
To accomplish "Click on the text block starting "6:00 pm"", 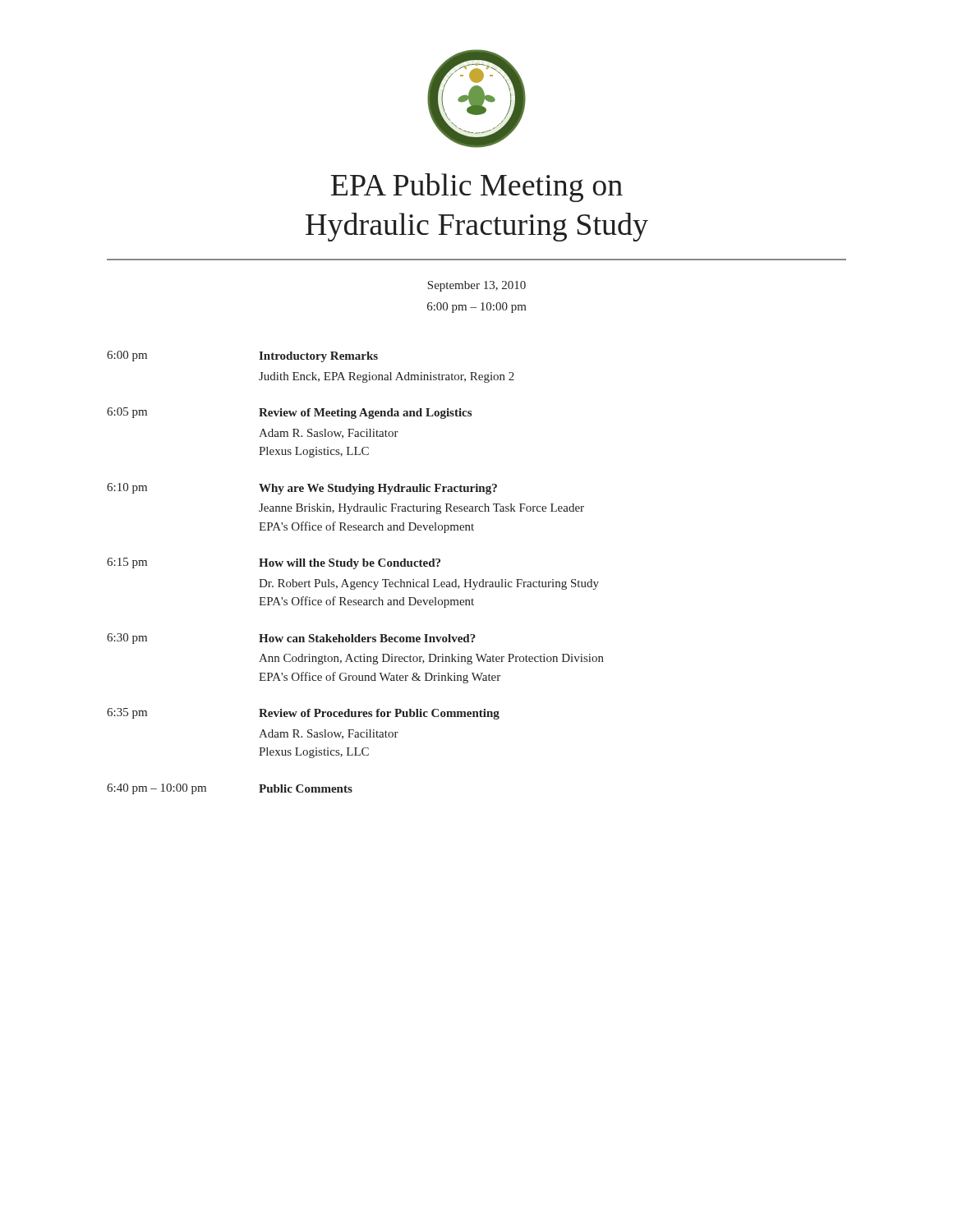I will point(127,355).
